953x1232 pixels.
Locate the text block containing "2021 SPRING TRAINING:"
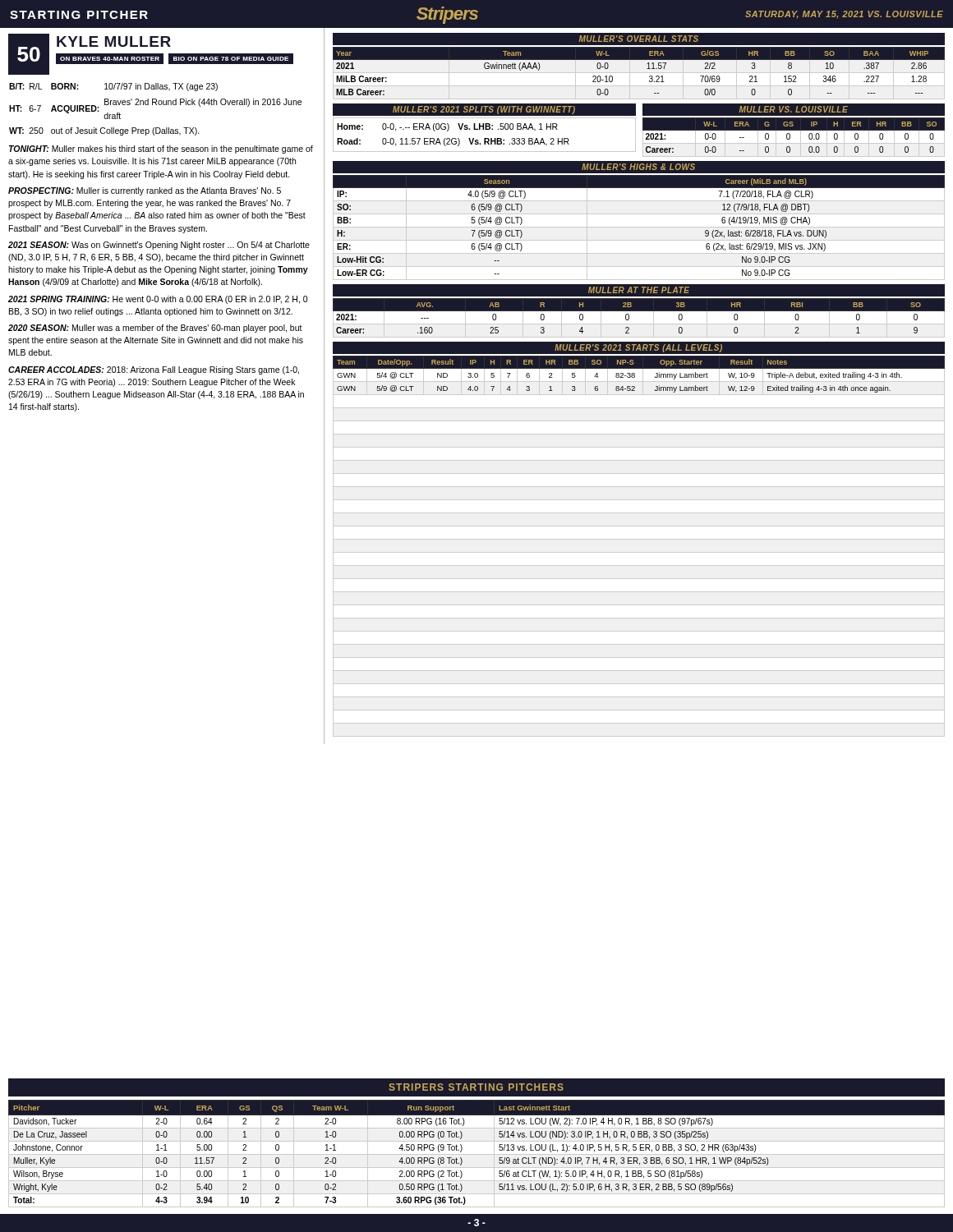pos(158,305)
